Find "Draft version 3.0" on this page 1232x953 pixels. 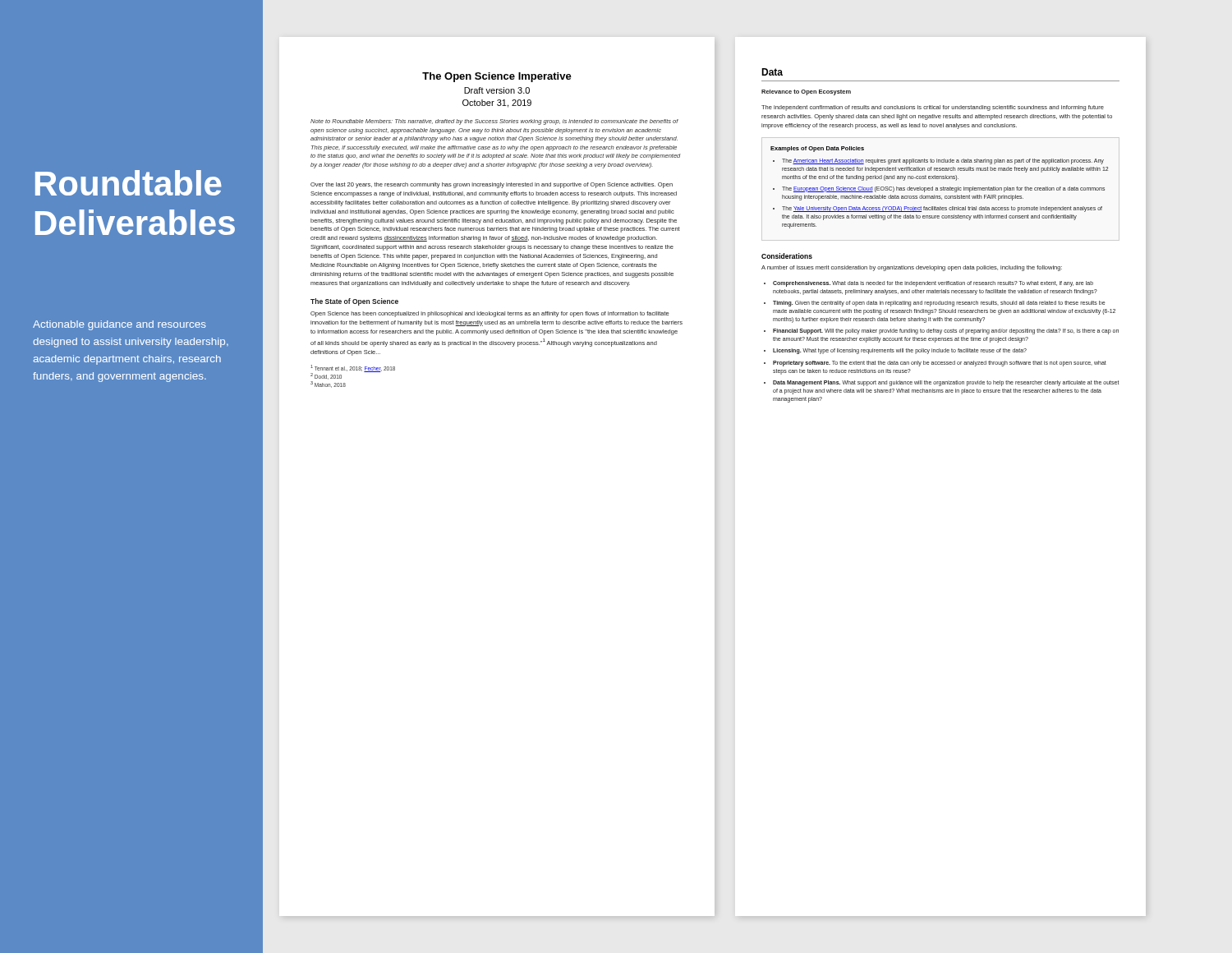click(497, 90)
